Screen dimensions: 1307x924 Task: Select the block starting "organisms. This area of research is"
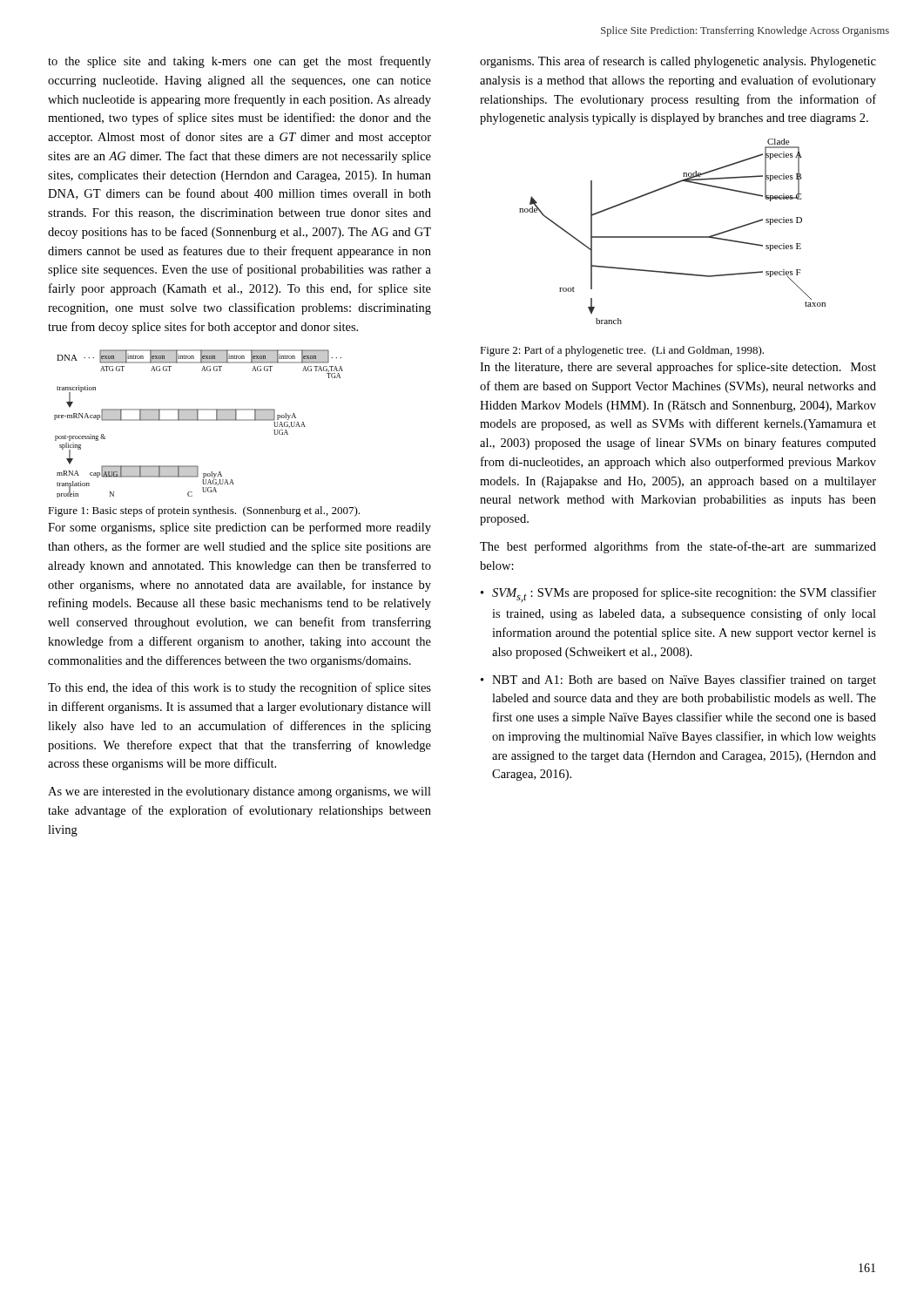click(678, 90)
